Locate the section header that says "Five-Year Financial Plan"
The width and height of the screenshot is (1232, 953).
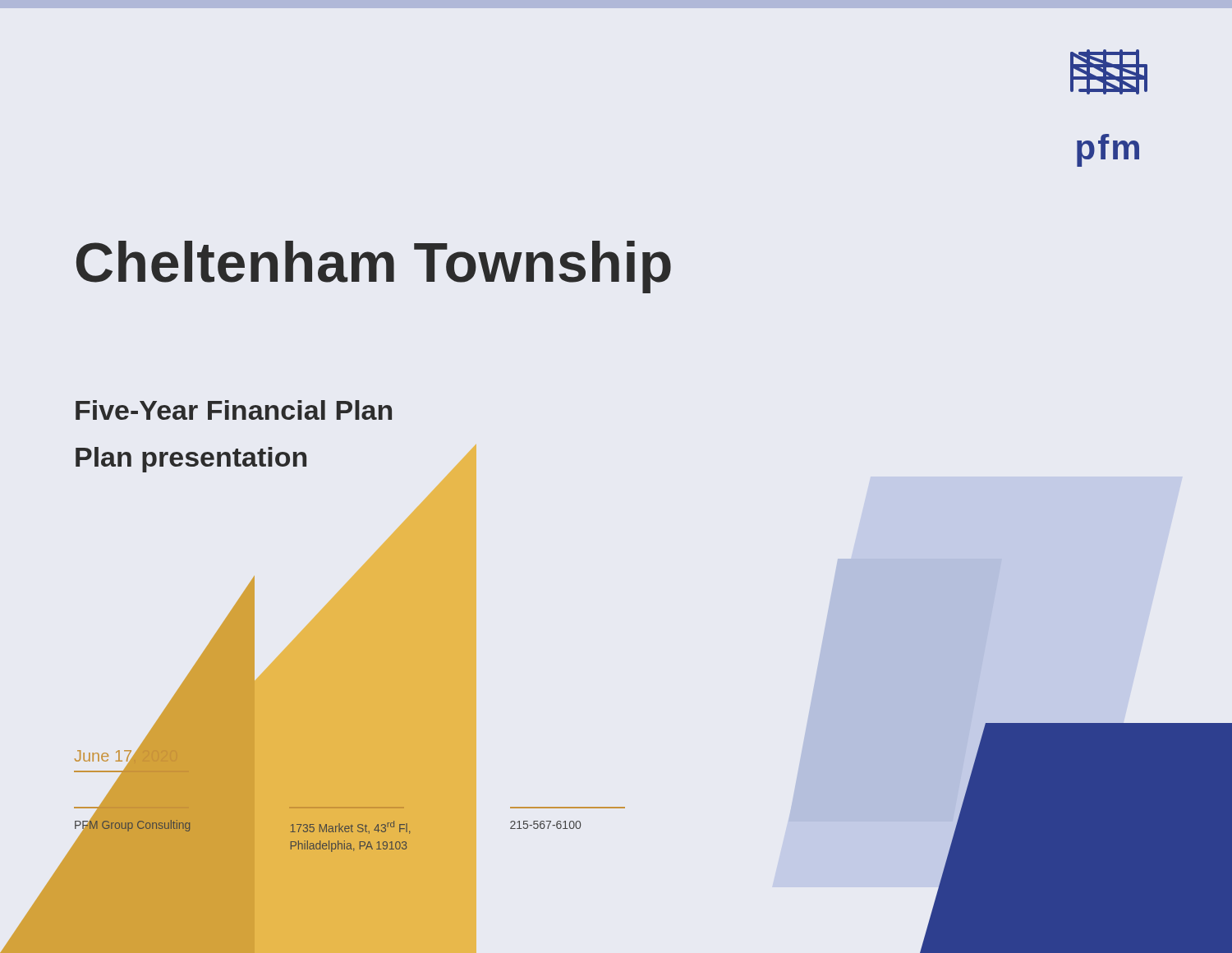tap(234, 410)
